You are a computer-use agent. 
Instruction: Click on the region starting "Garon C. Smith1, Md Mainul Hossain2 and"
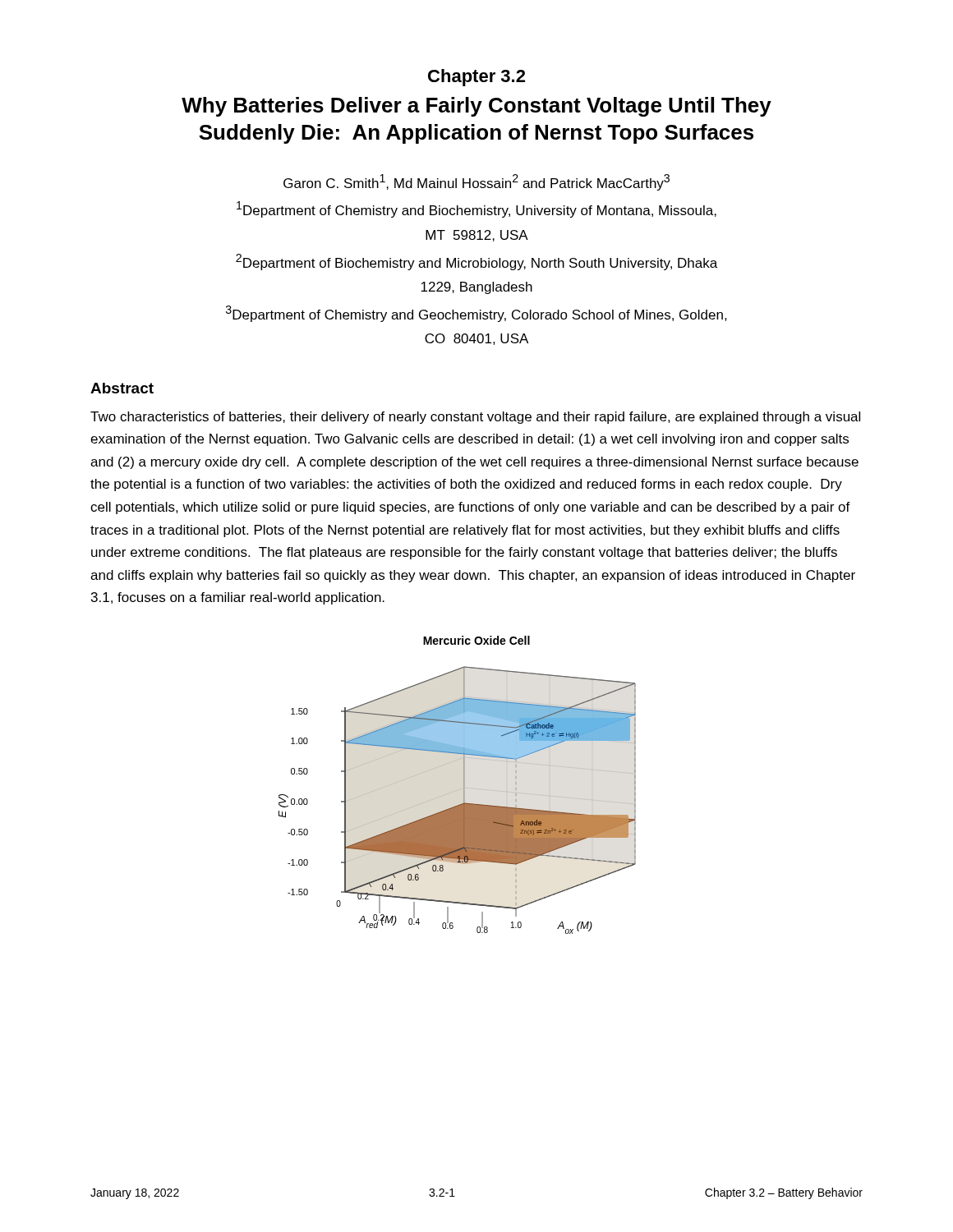click(476, 259)
